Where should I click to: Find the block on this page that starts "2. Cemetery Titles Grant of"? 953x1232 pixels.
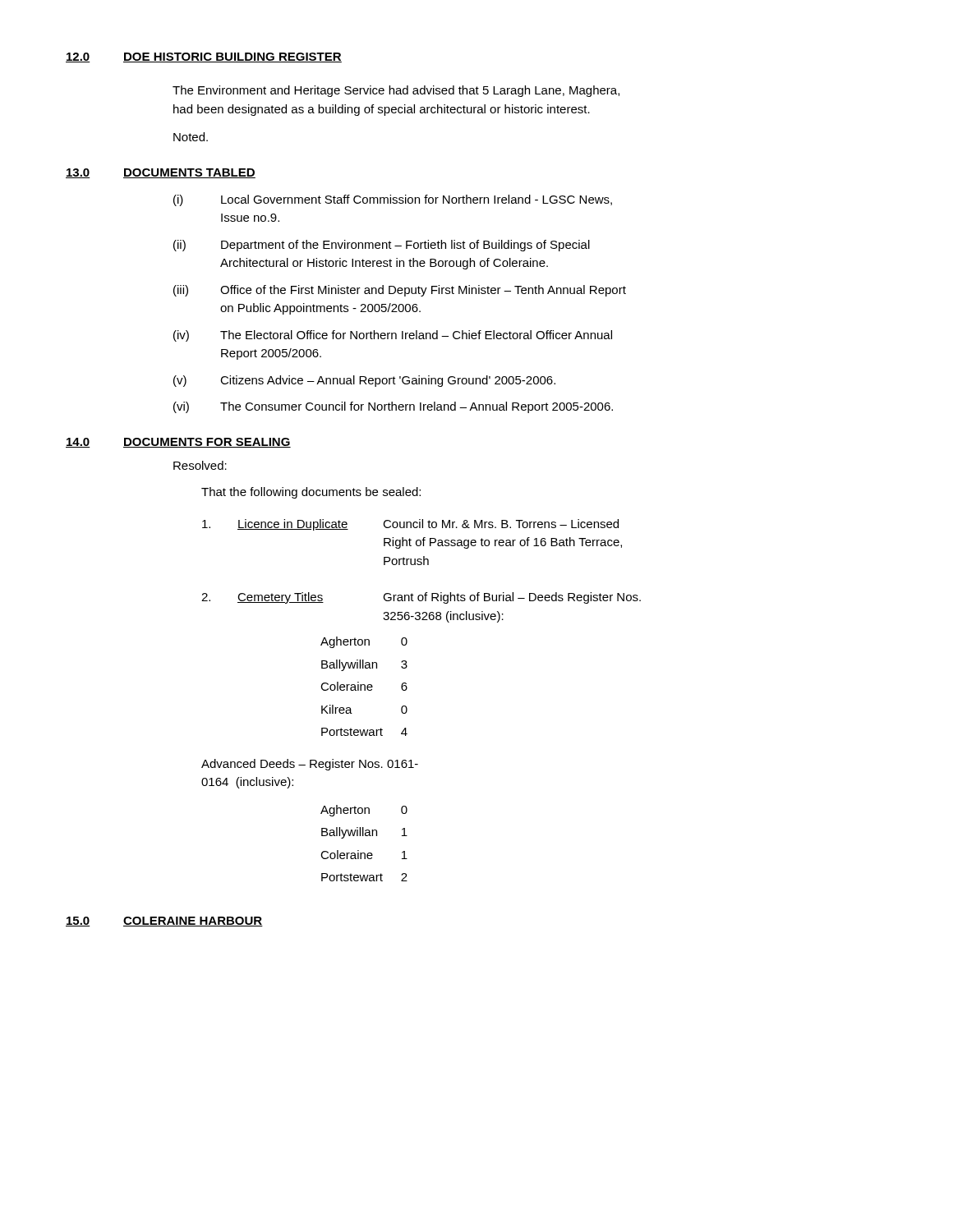coord(544,607)
